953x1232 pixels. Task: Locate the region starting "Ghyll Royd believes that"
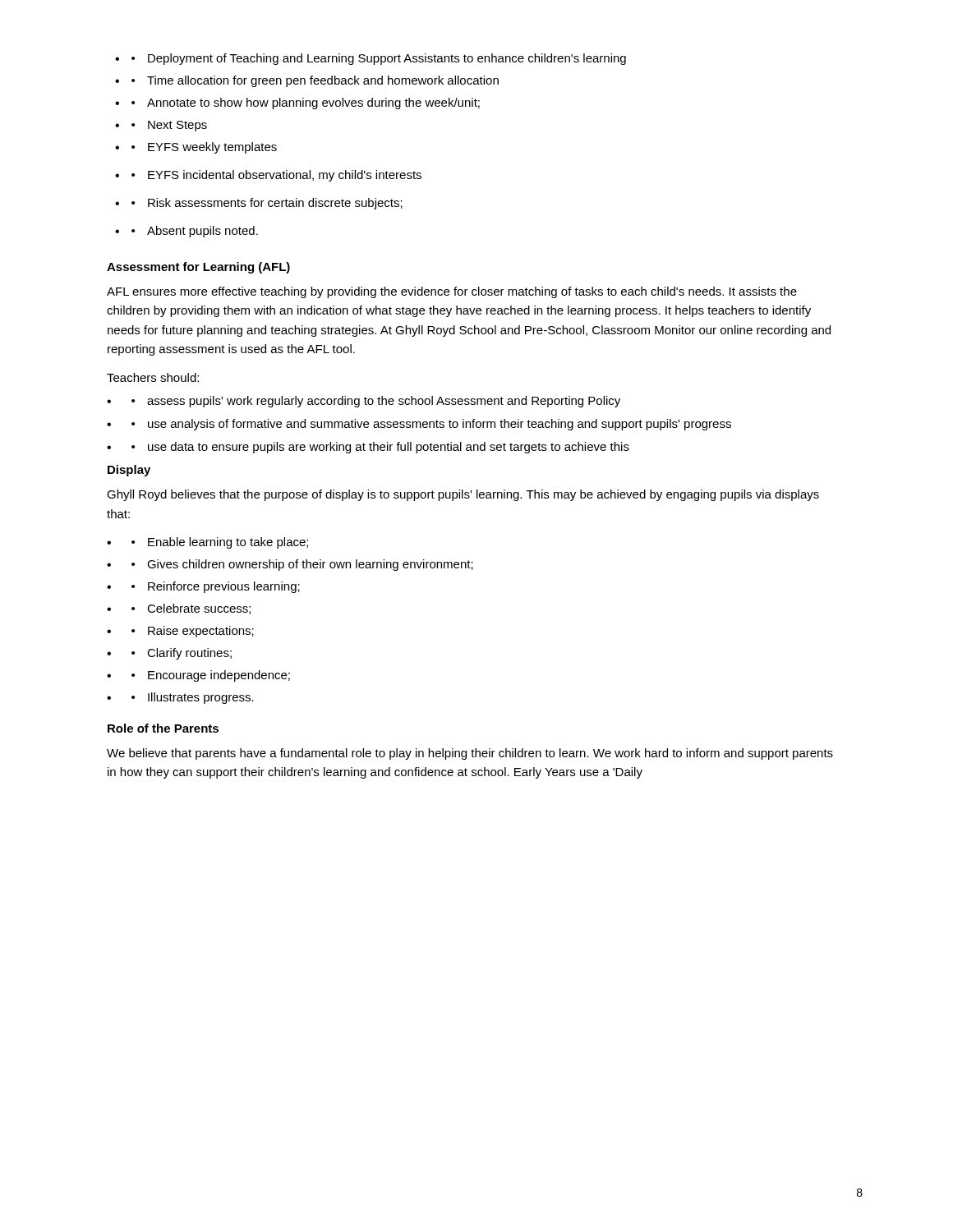click(x=463, y=504)
